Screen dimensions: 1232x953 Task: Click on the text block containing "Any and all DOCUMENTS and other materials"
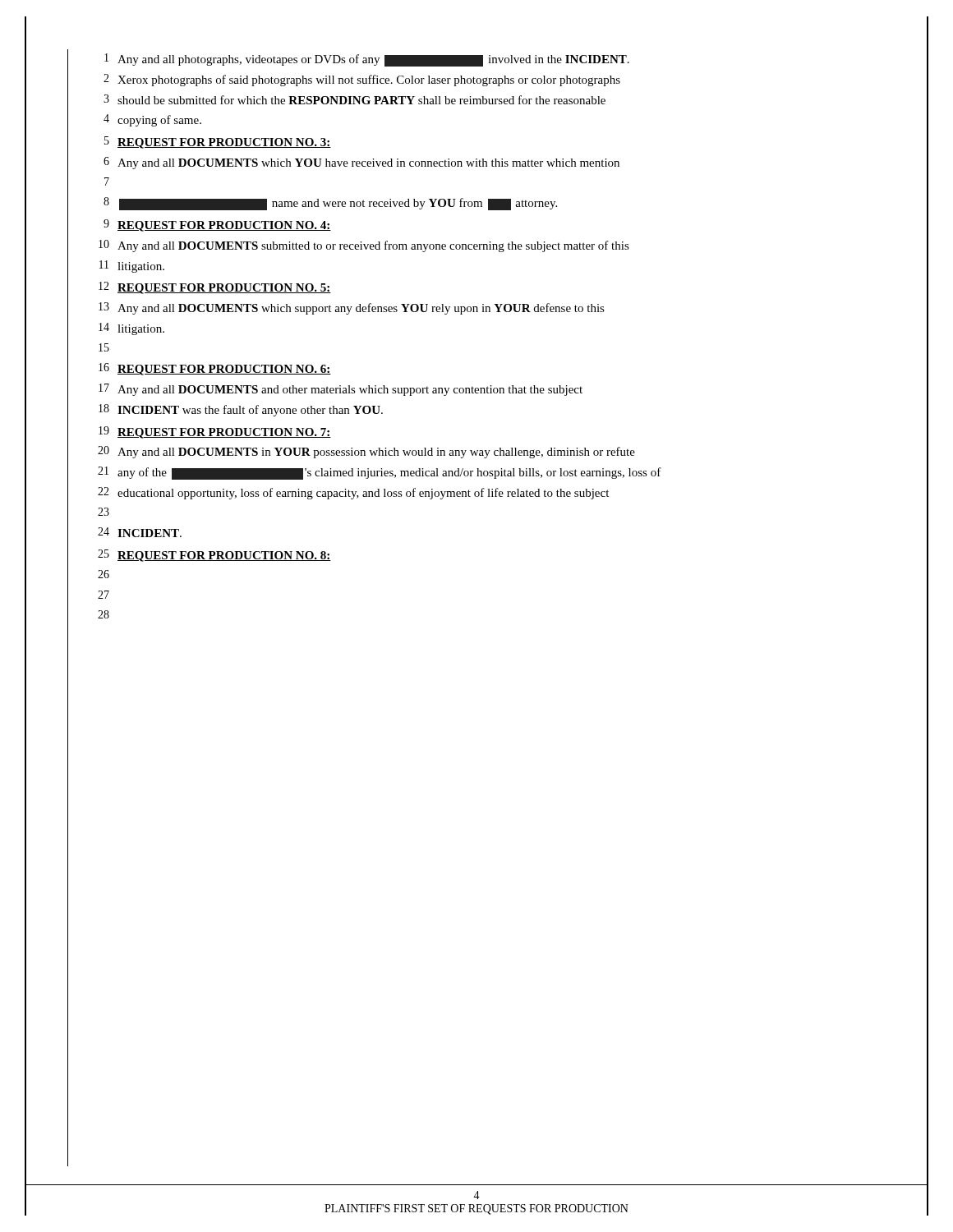tap(350, 389)
